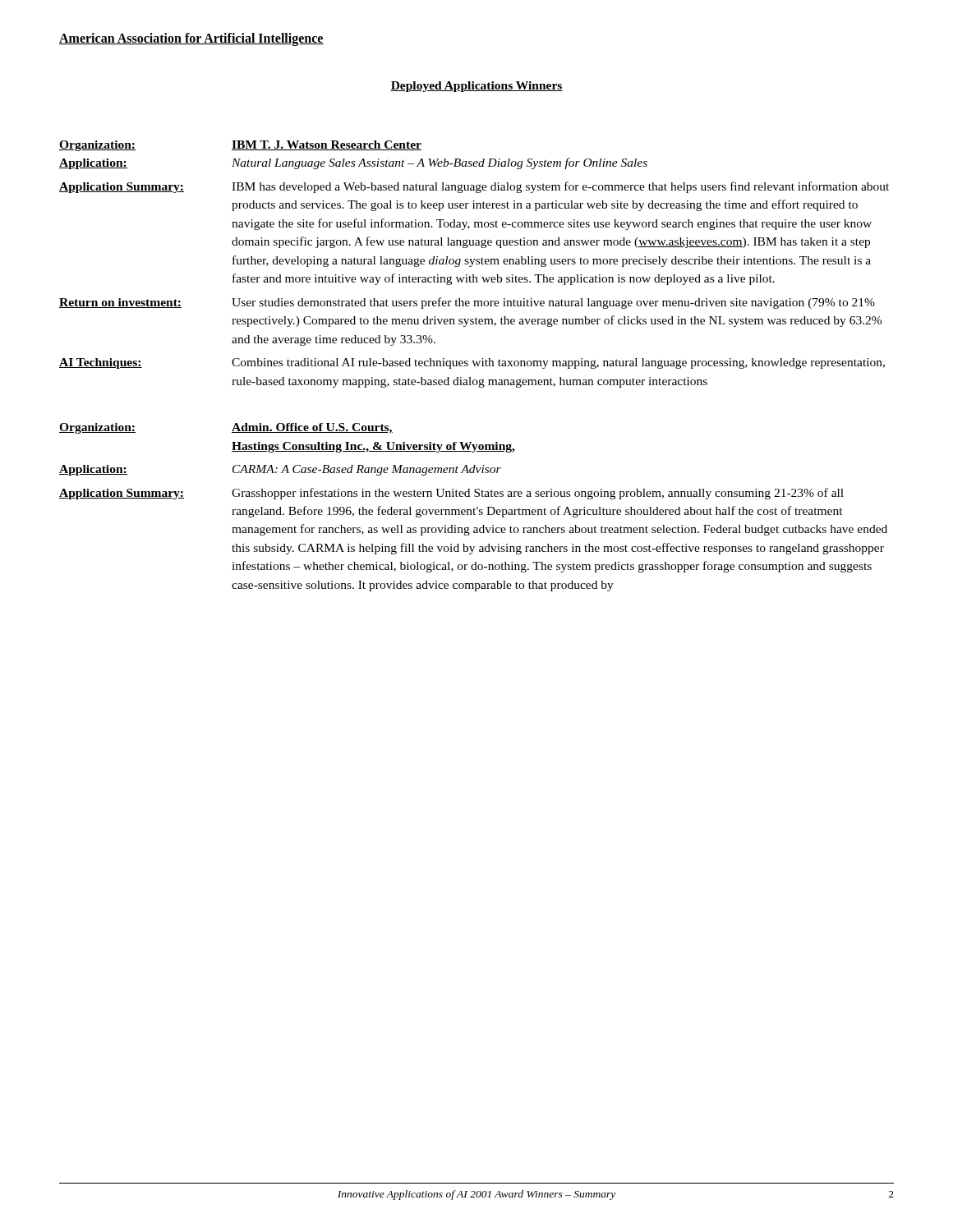This screenshot has width=953, height=1232.
Task: Click on the text block starting "Organization: IBM T. J. Watson Research Center"
Action: tap(240, 146)
